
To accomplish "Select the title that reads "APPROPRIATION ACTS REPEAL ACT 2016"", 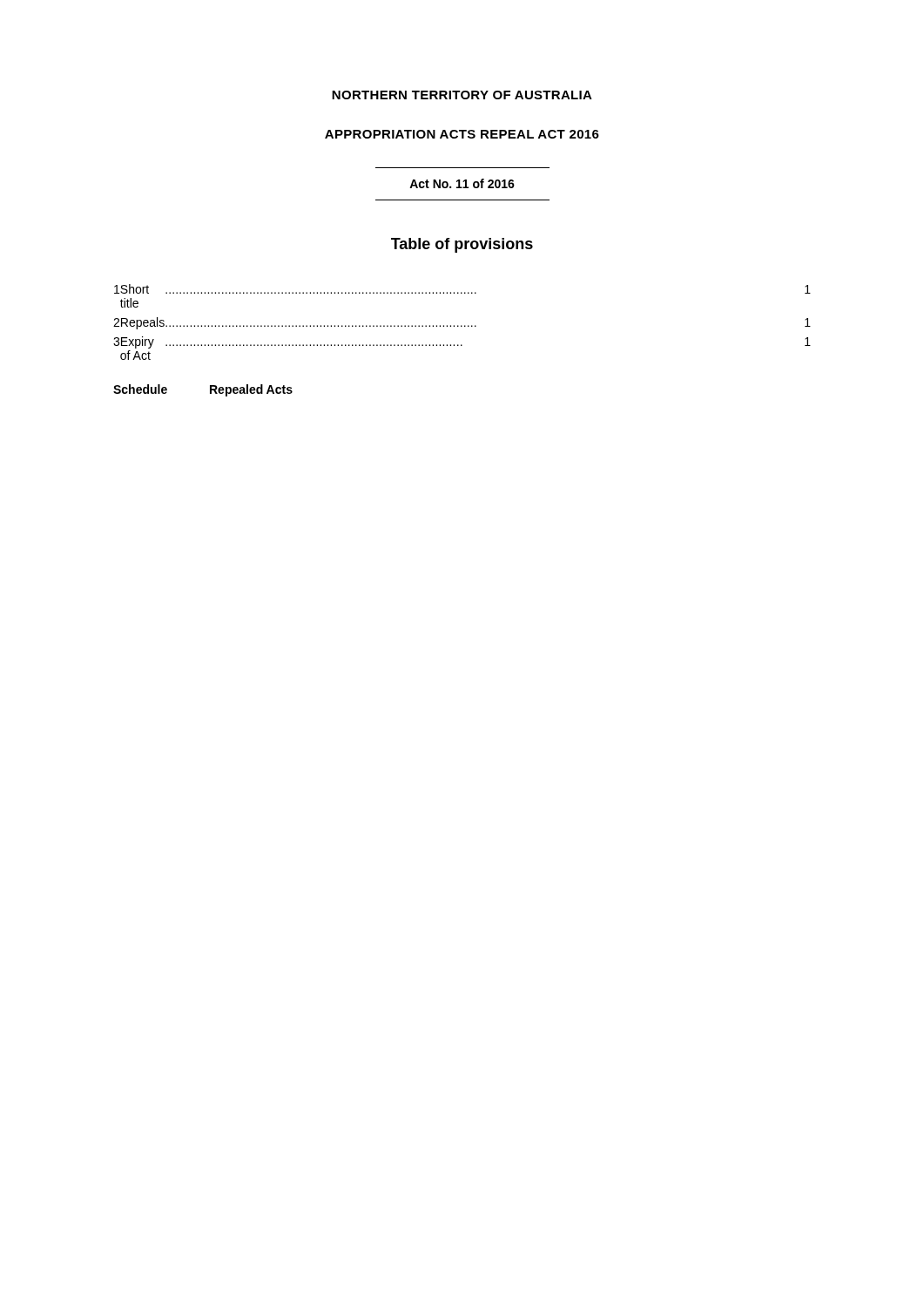I will (462, 134).
